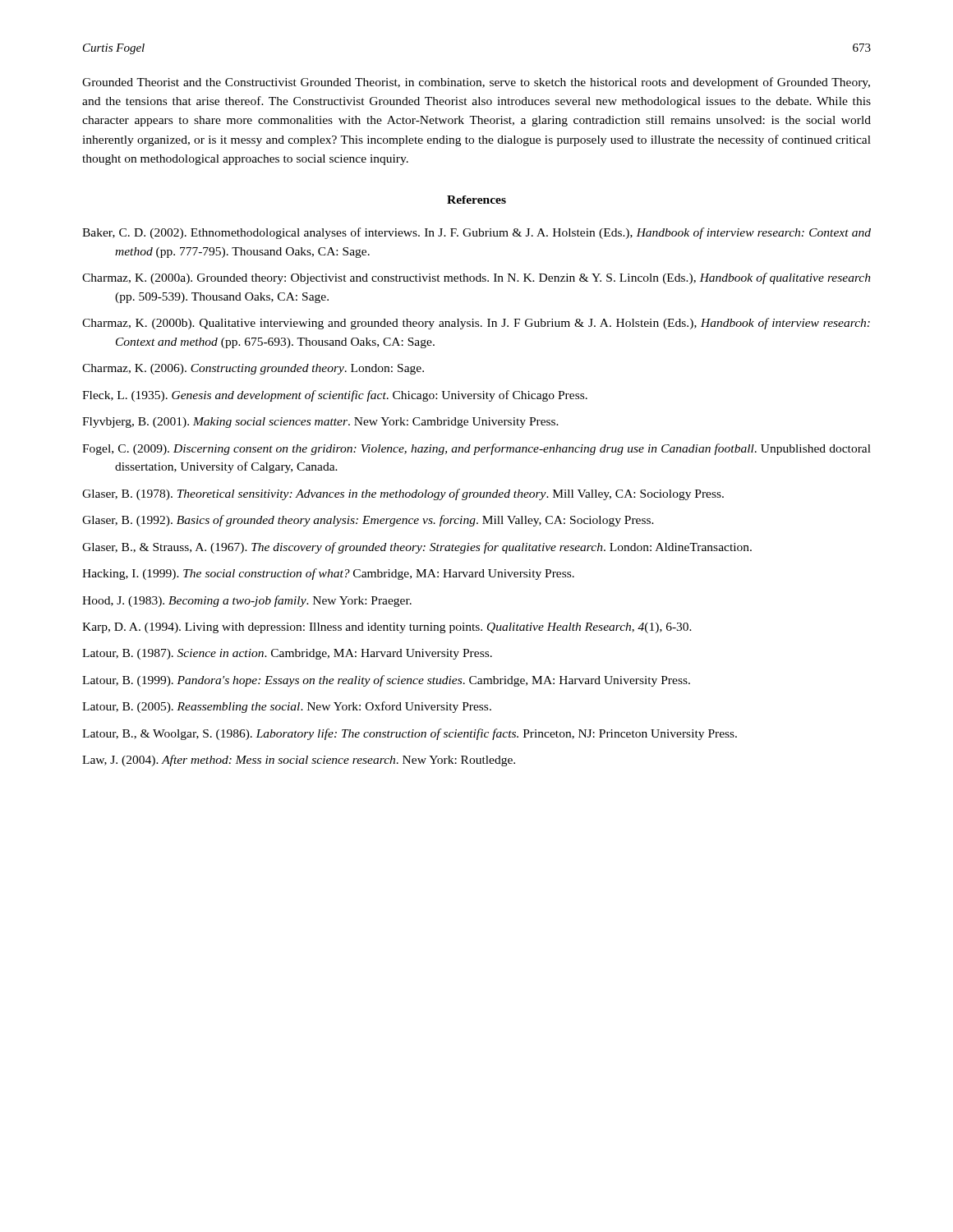Locate the text starting "Charmaz, K. (2000b). Qualitative interviewing and"
This screenshot has width=953, height=1232.
(476, 332)
